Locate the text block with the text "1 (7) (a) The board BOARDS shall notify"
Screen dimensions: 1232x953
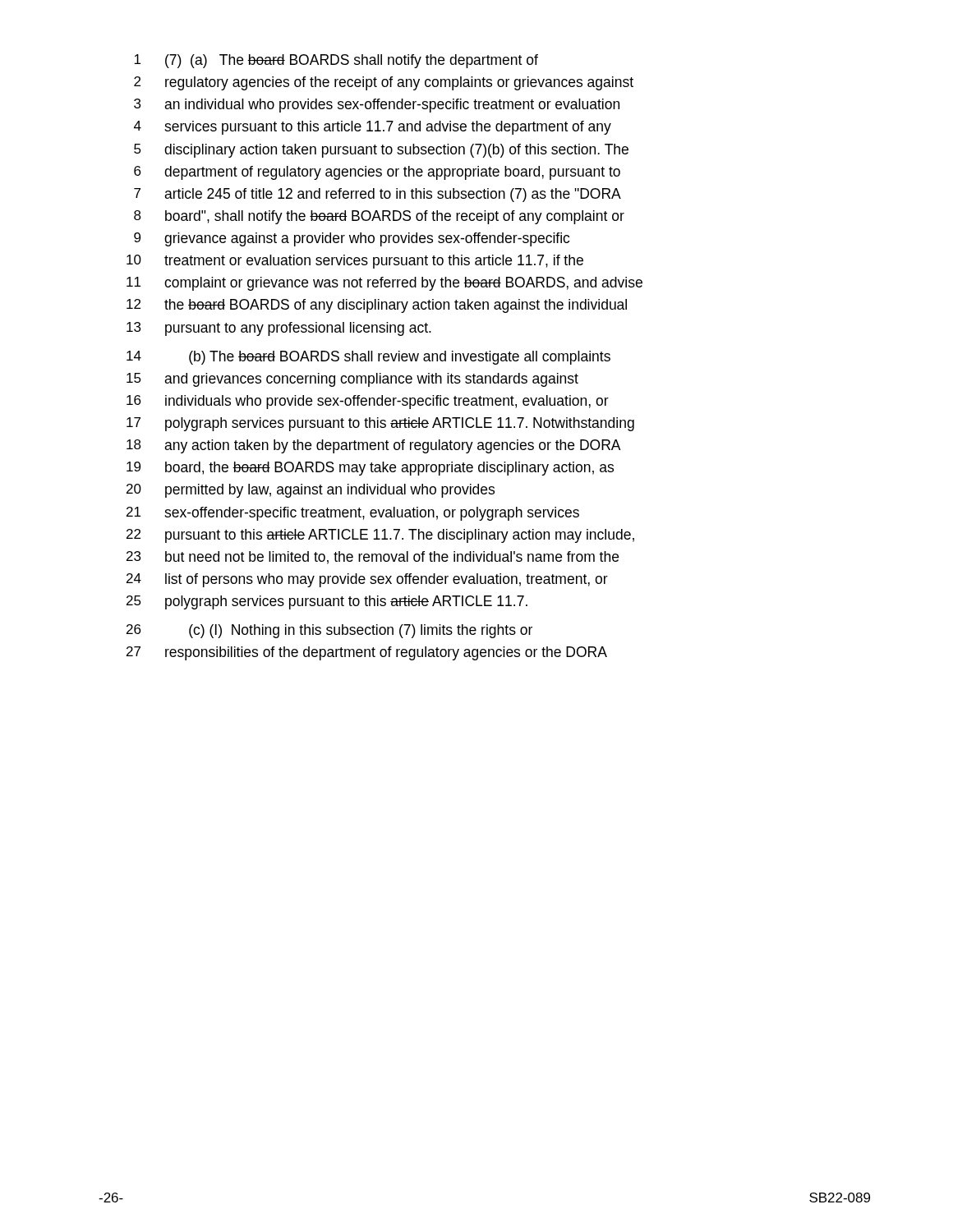(485, 194)
